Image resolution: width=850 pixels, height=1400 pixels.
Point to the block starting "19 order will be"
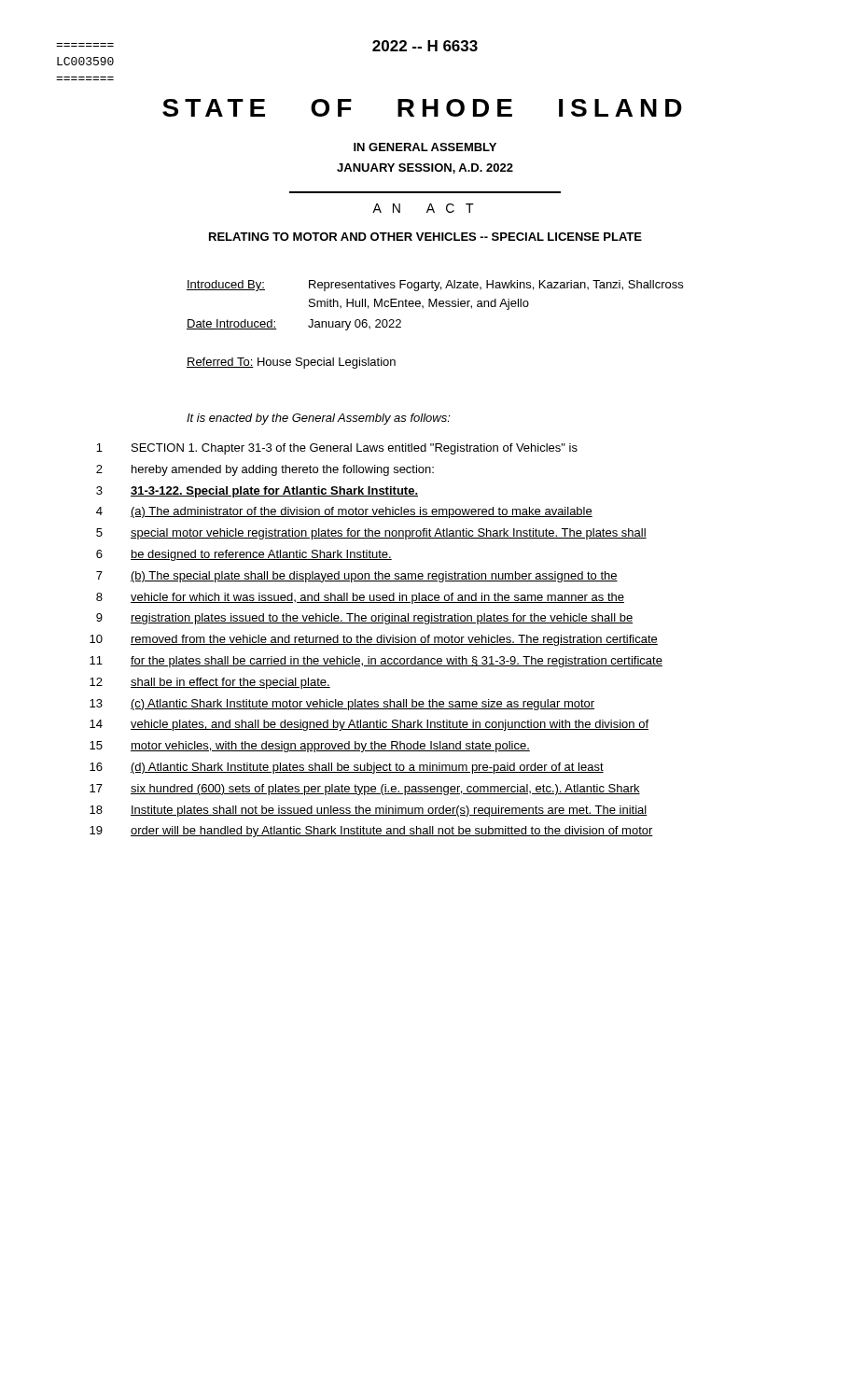[x=425, y=831]
